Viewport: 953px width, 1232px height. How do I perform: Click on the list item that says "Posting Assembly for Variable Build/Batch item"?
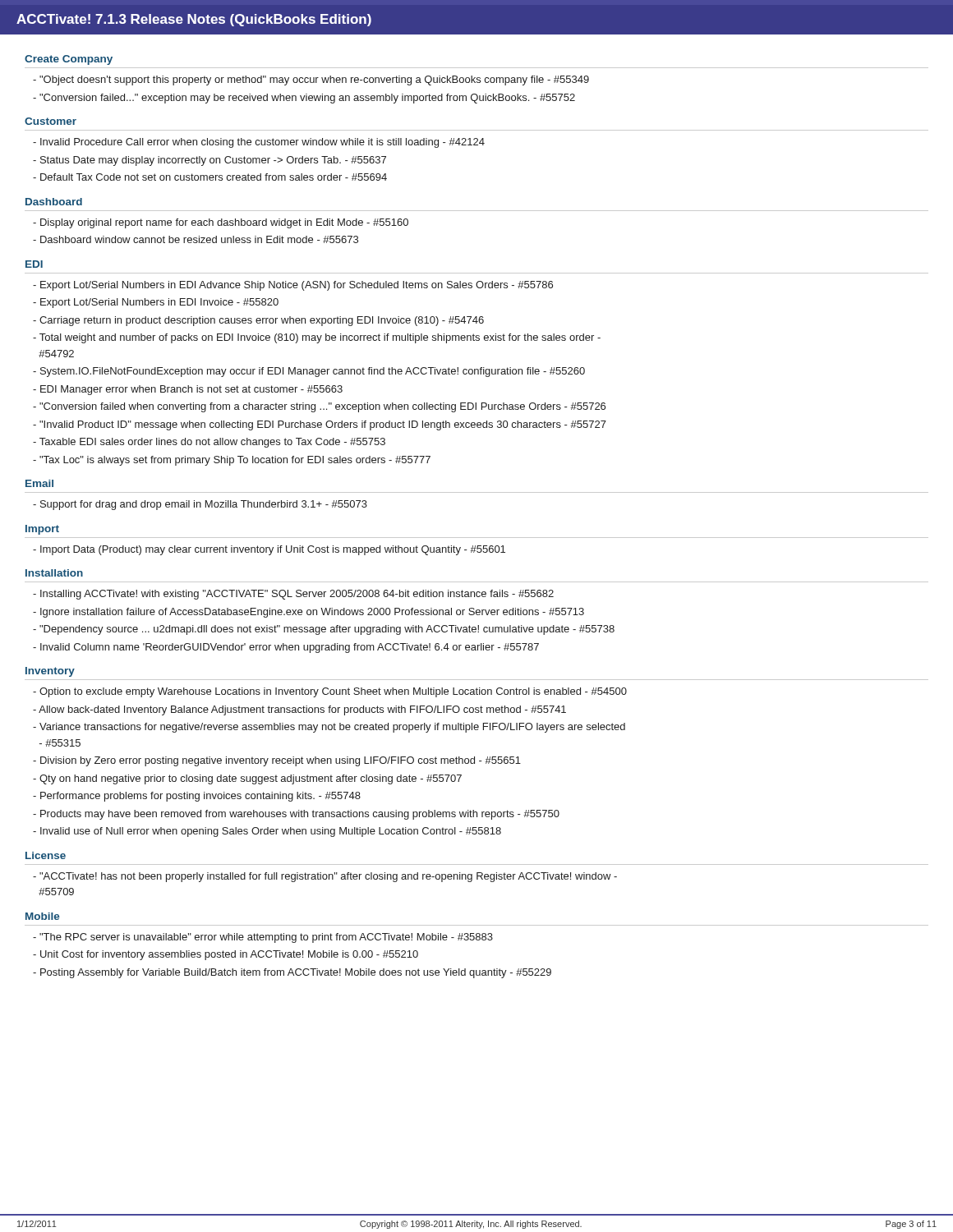point(292,972)
